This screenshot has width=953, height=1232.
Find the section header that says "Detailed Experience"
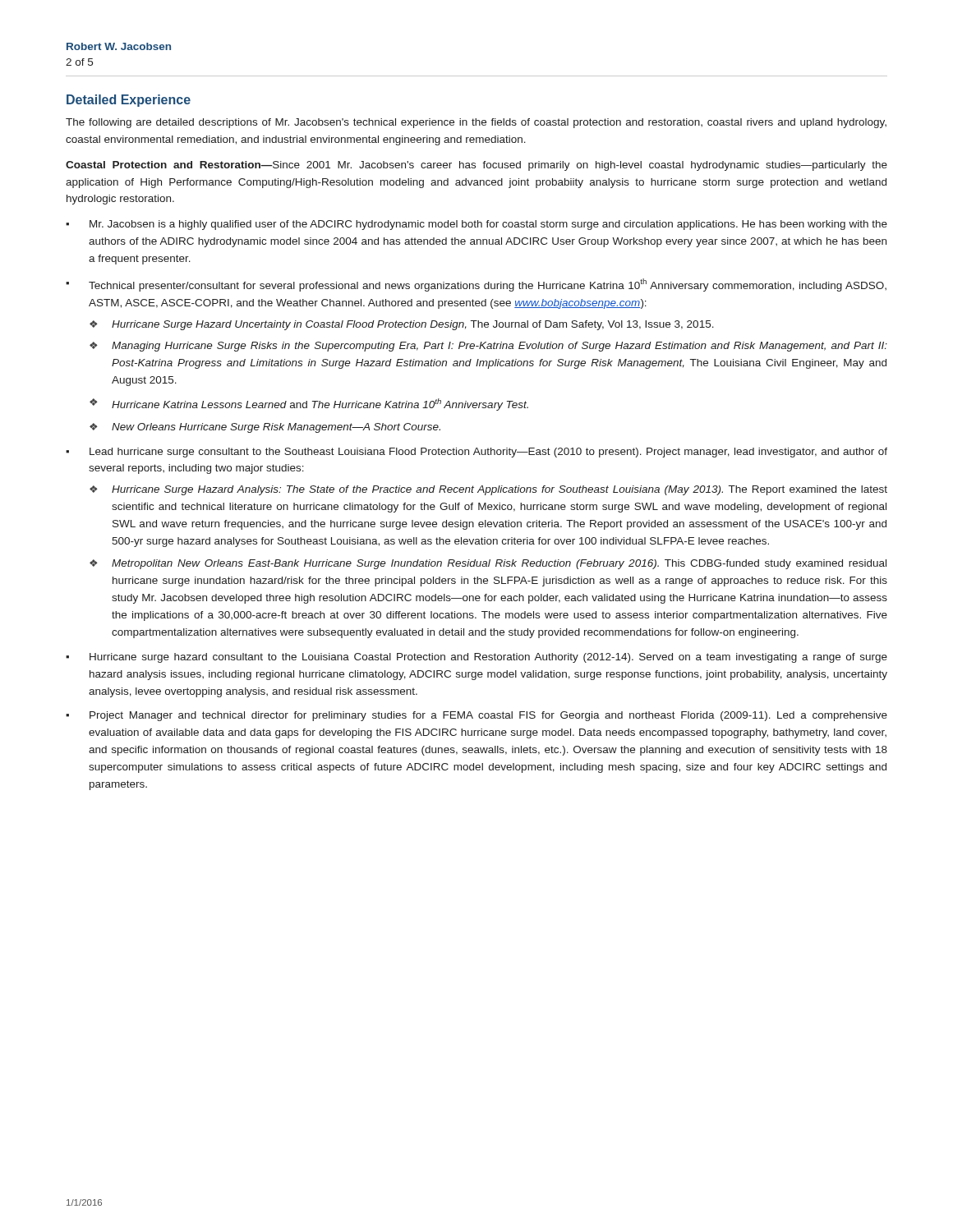(x=128, y=100)
